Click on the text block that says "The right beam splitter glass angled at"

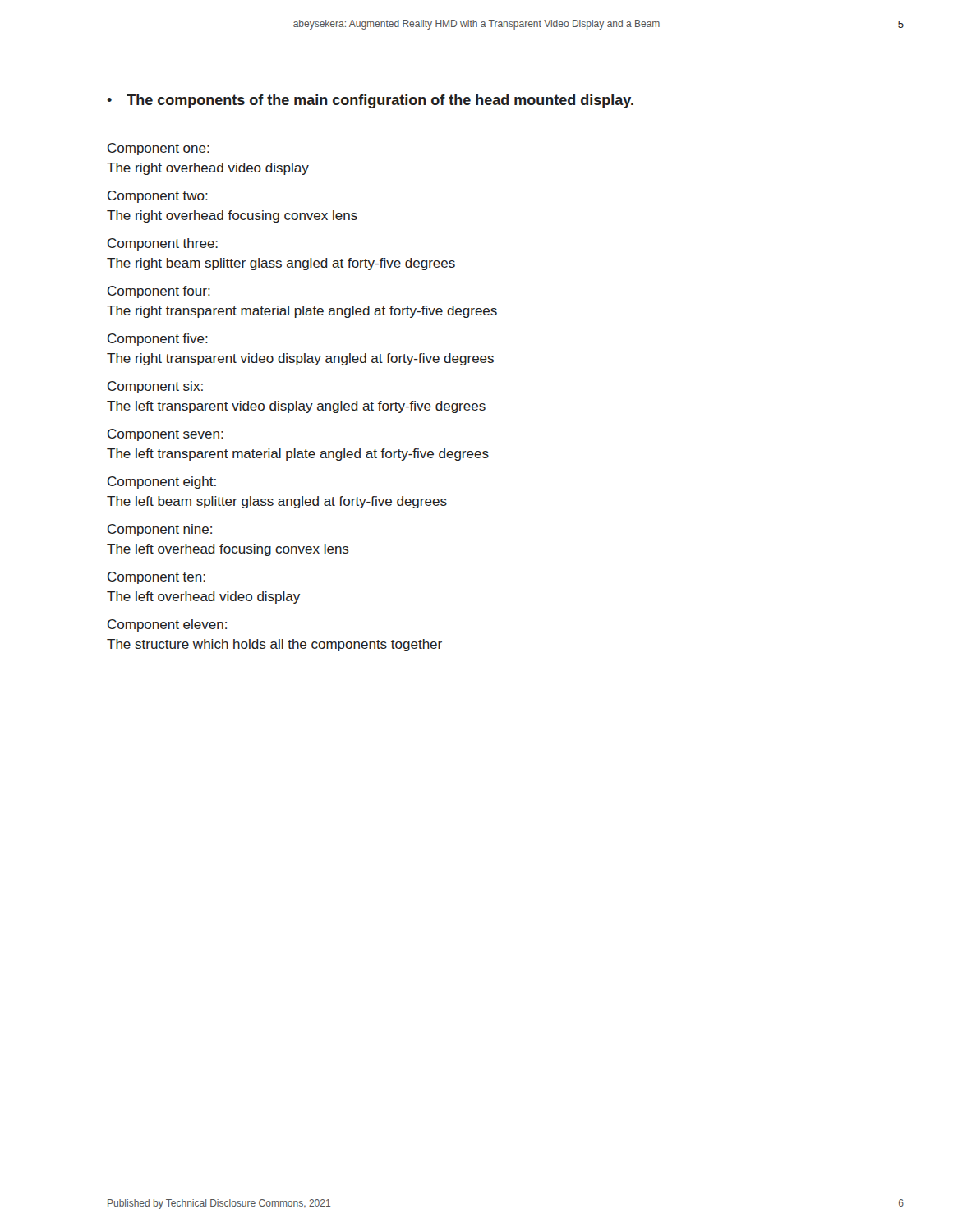pos(281,263)
